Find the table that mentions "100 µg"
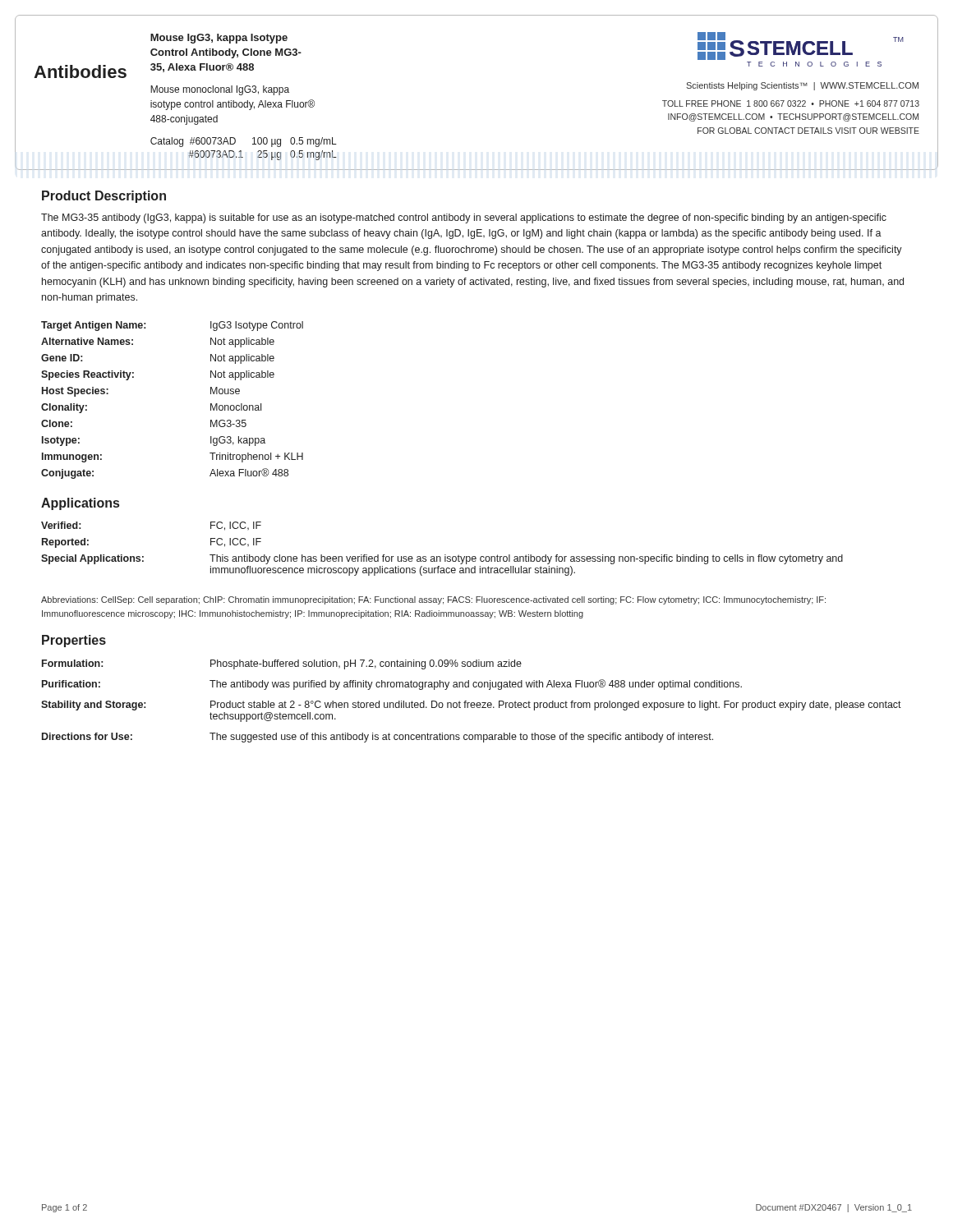Screen dimensions: 1232x953 coord(247,147)
